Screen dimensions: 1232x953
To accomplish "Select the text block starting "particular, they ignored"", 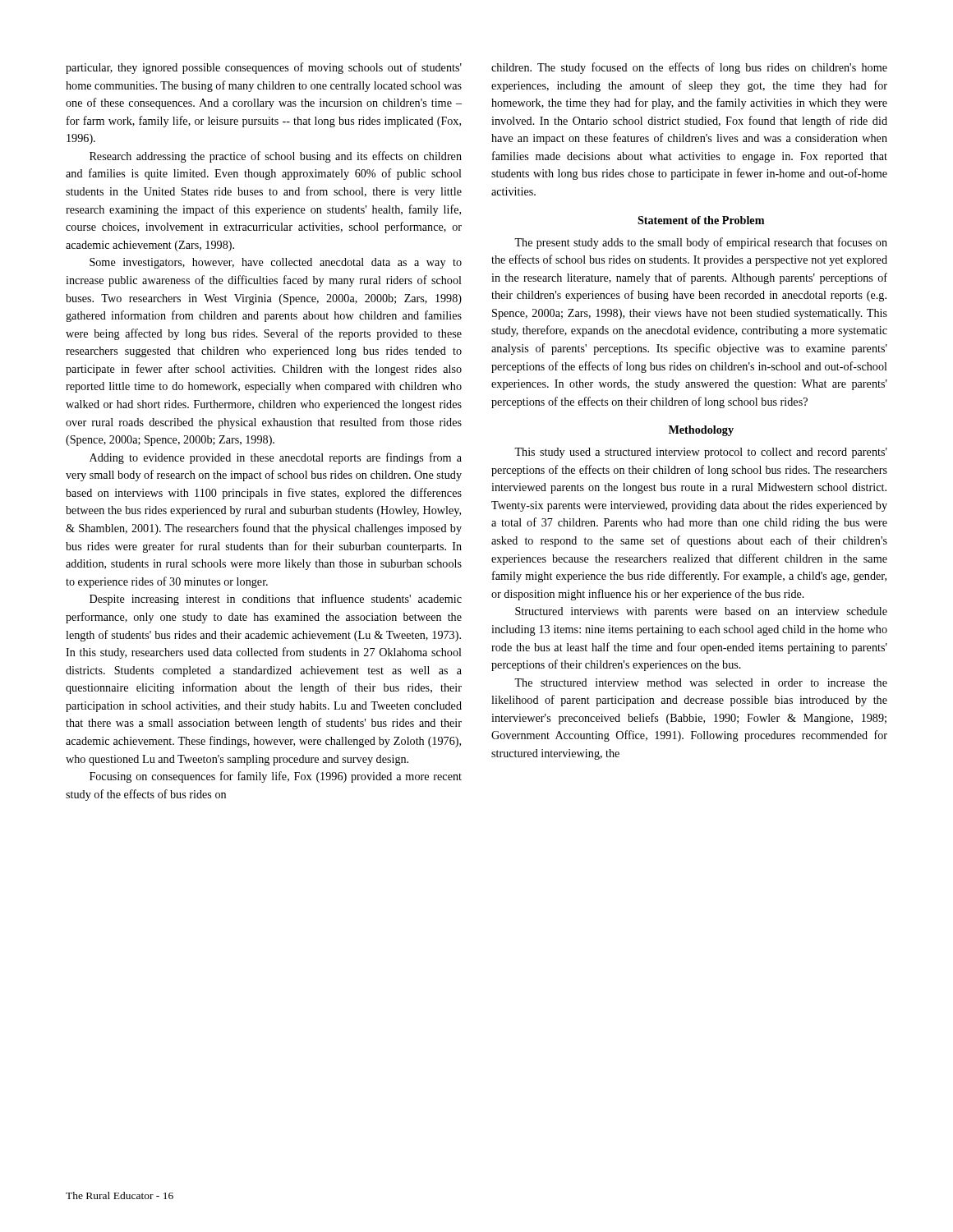I will [x=264, y=103].
